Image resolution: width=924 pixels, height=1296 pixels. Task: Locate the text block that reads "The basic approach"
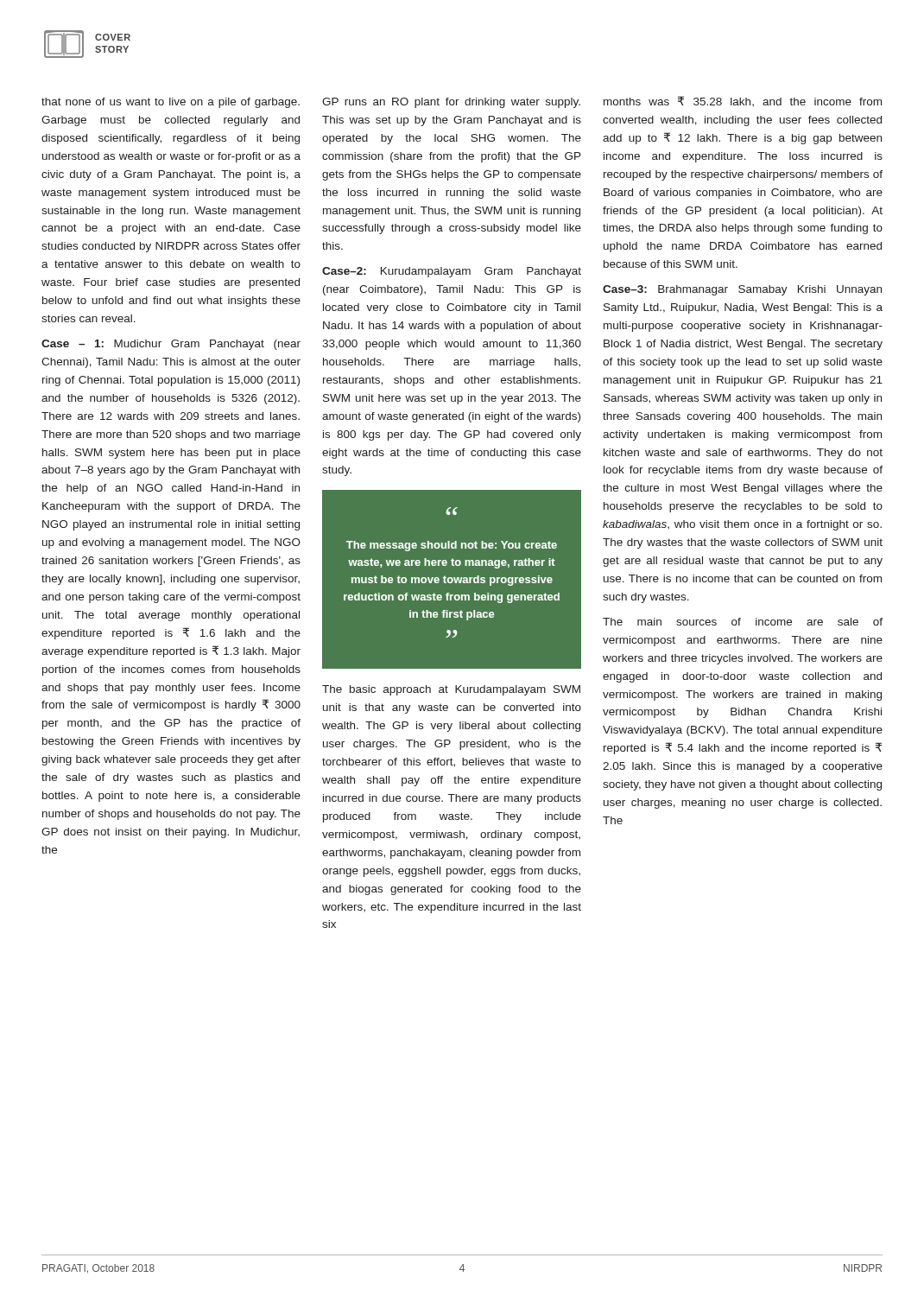tap(452, 808)
